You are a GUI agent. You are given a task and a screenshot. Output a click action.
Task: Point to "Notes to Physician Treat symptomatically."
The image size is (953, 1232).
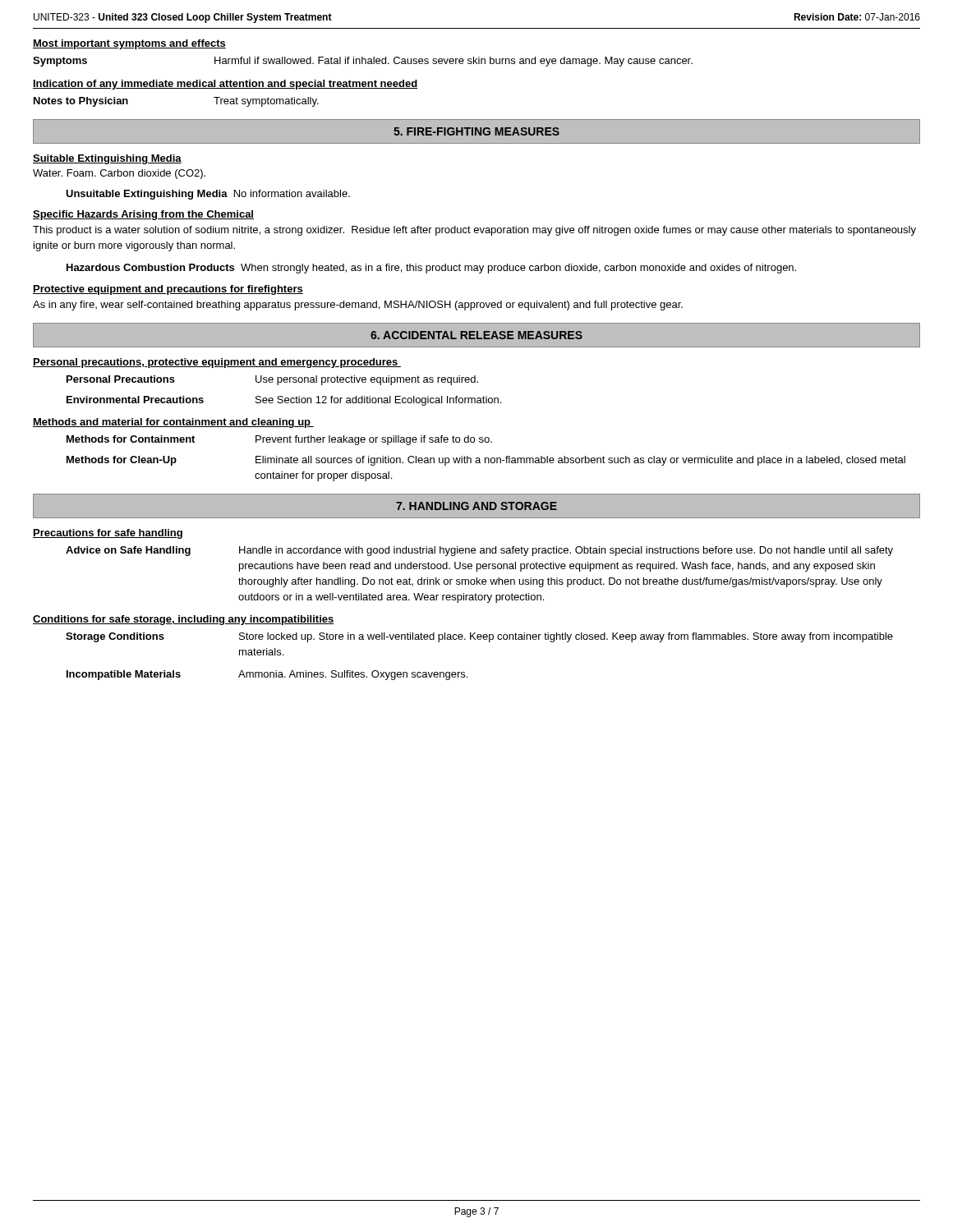pyautogui.click(x=82, y=101)
